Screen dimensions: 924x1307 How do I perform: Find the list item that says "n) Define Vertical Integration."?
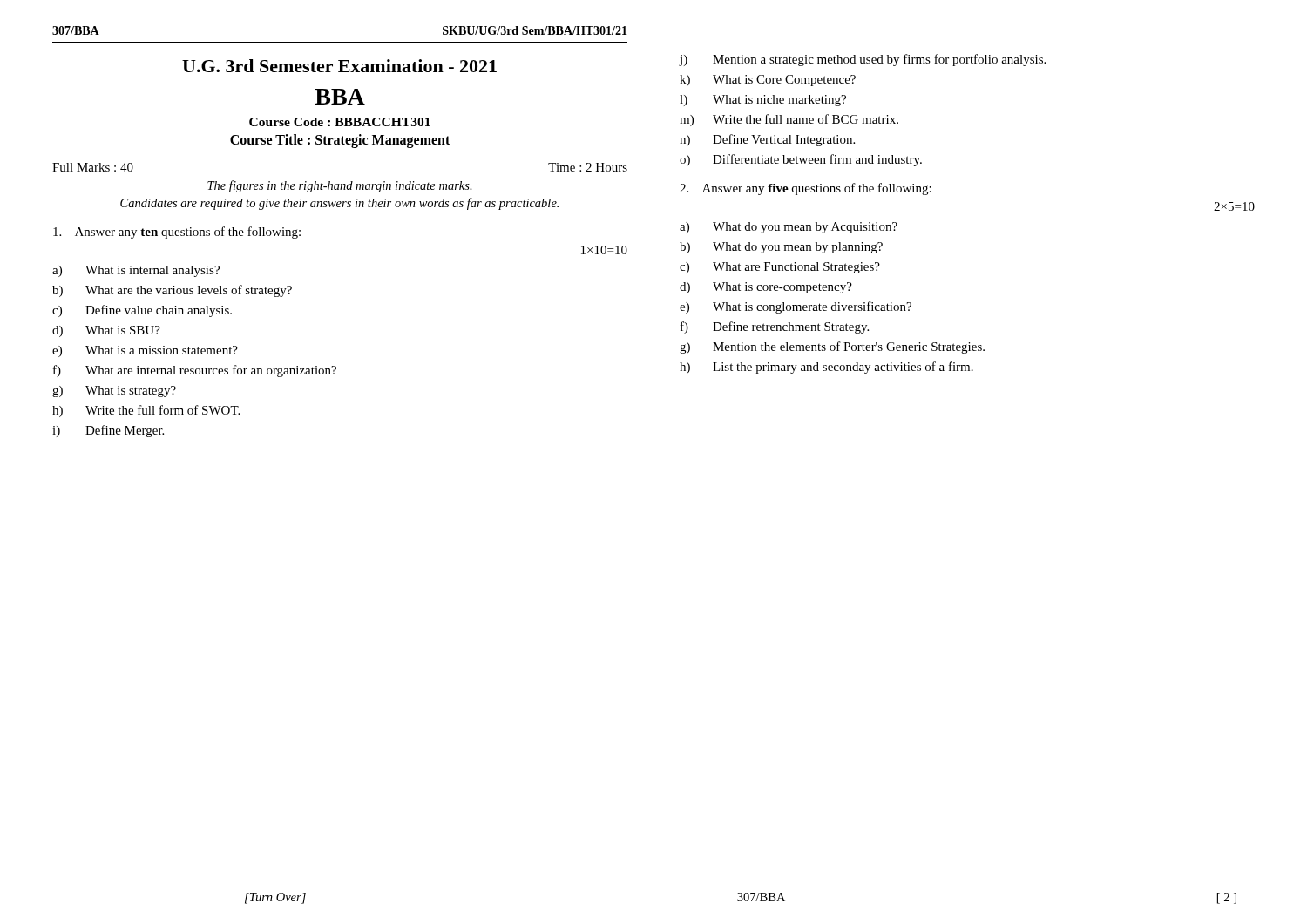point(767,140)
